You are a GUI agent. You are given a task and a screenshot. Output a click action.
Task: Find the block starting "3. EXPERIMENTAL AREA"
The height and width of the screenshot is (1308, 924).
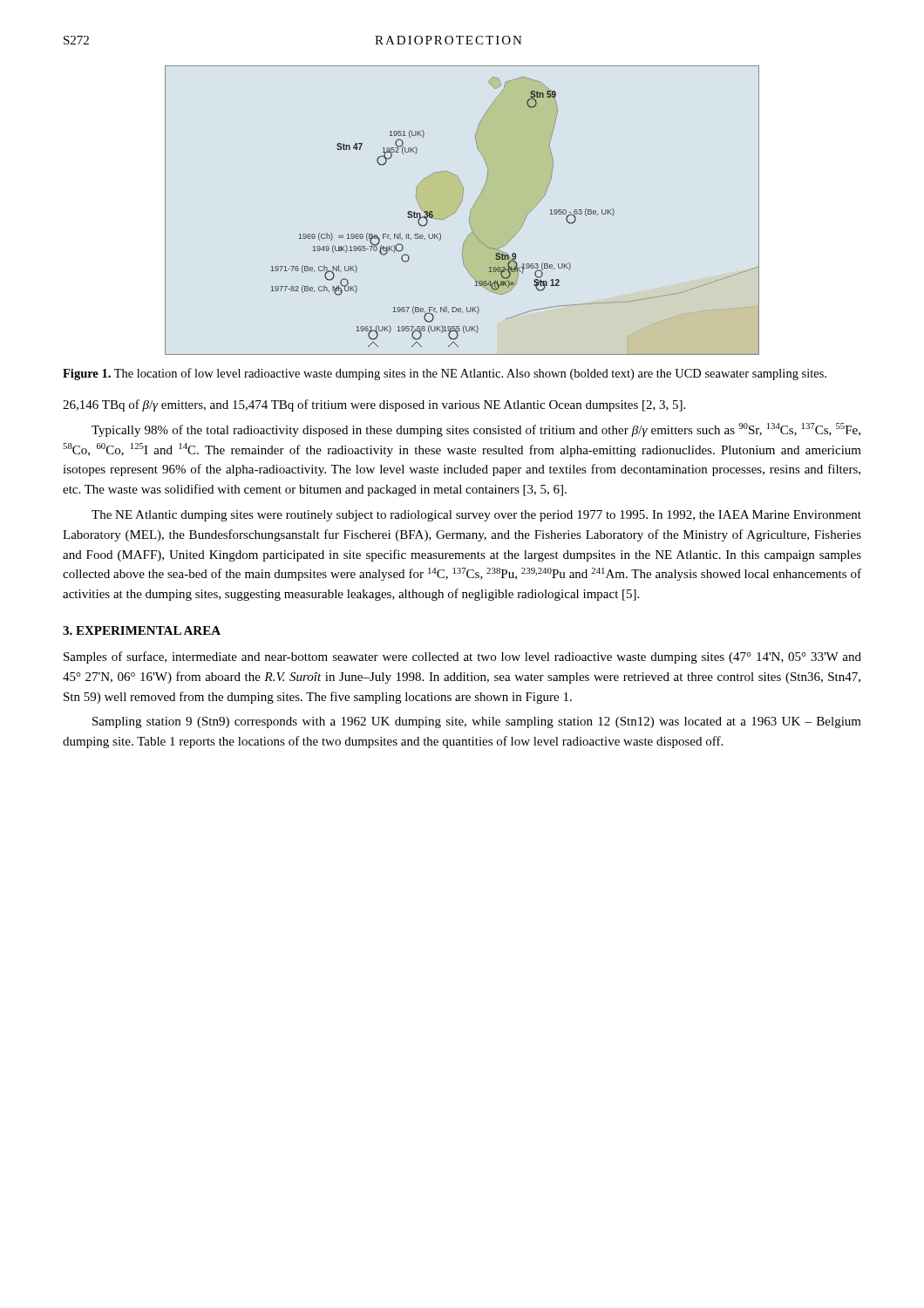tap(142, 630)
